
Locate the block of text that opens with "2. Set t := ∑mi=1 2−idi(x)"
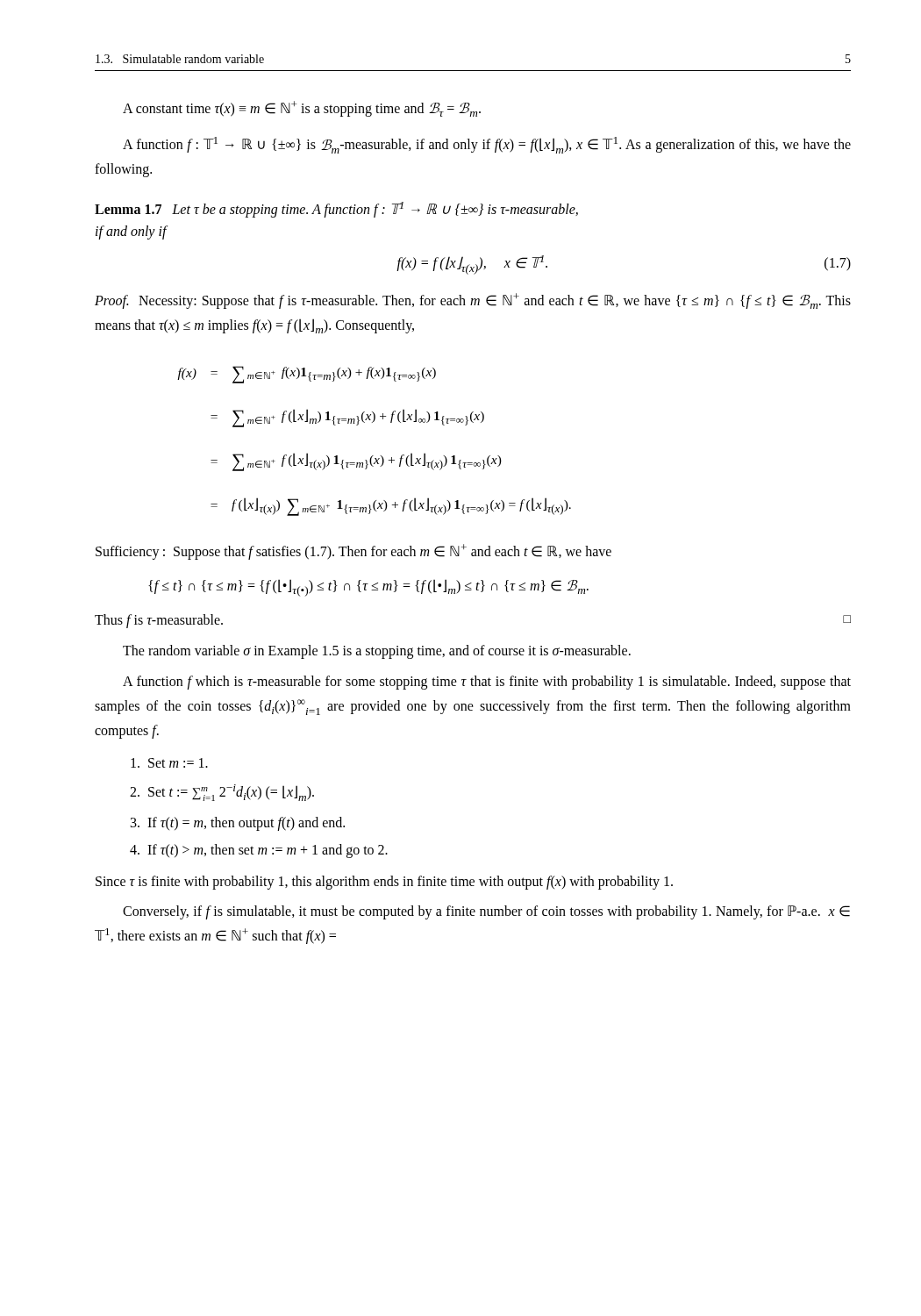tap(222, 792)
